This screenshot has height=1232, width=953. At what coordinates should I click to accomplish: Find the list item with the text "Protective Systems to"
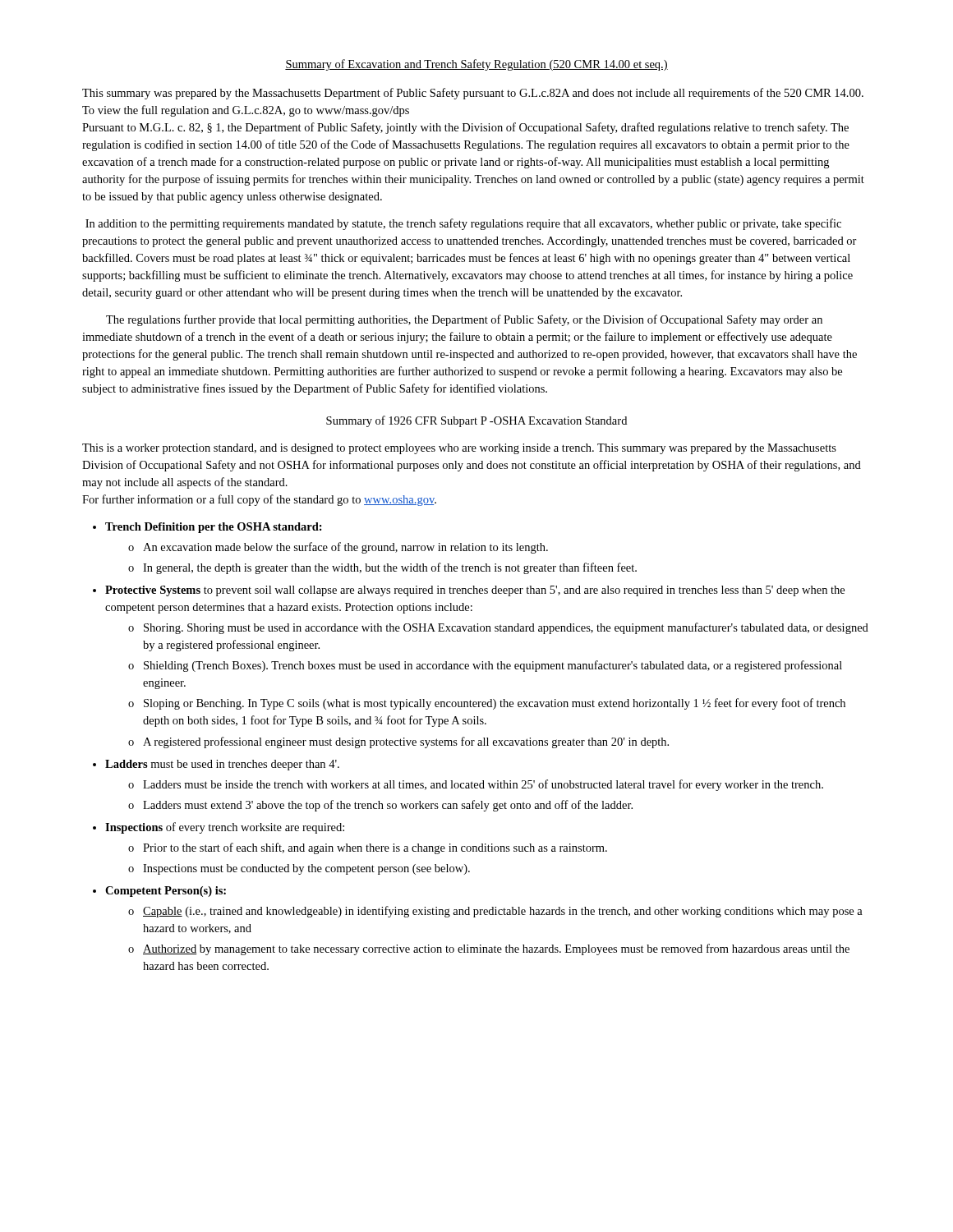pos(488,667)
